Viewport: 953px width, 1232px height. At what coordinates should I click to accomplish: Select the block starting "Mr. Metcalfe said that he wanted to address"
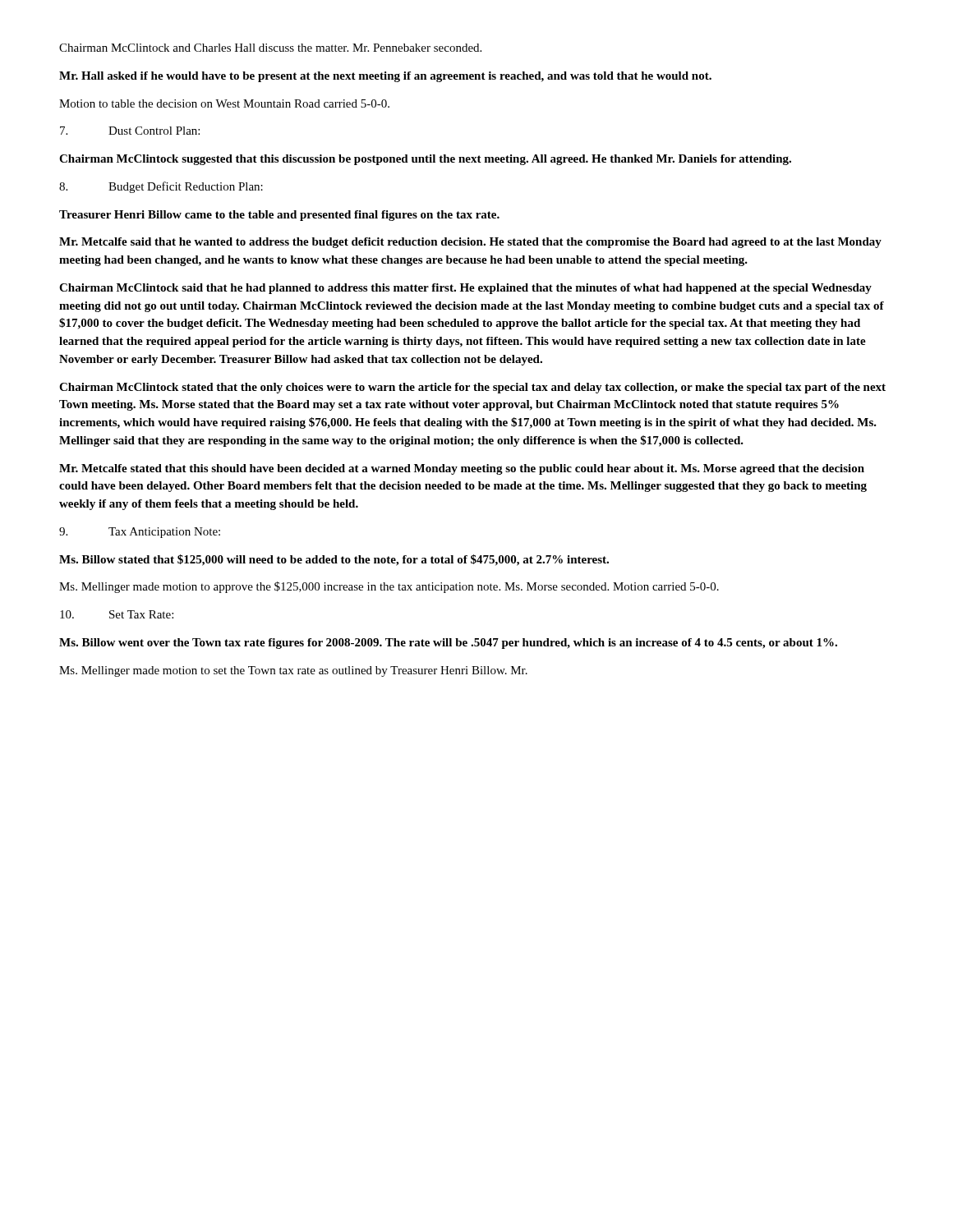(x=470, y=251)
